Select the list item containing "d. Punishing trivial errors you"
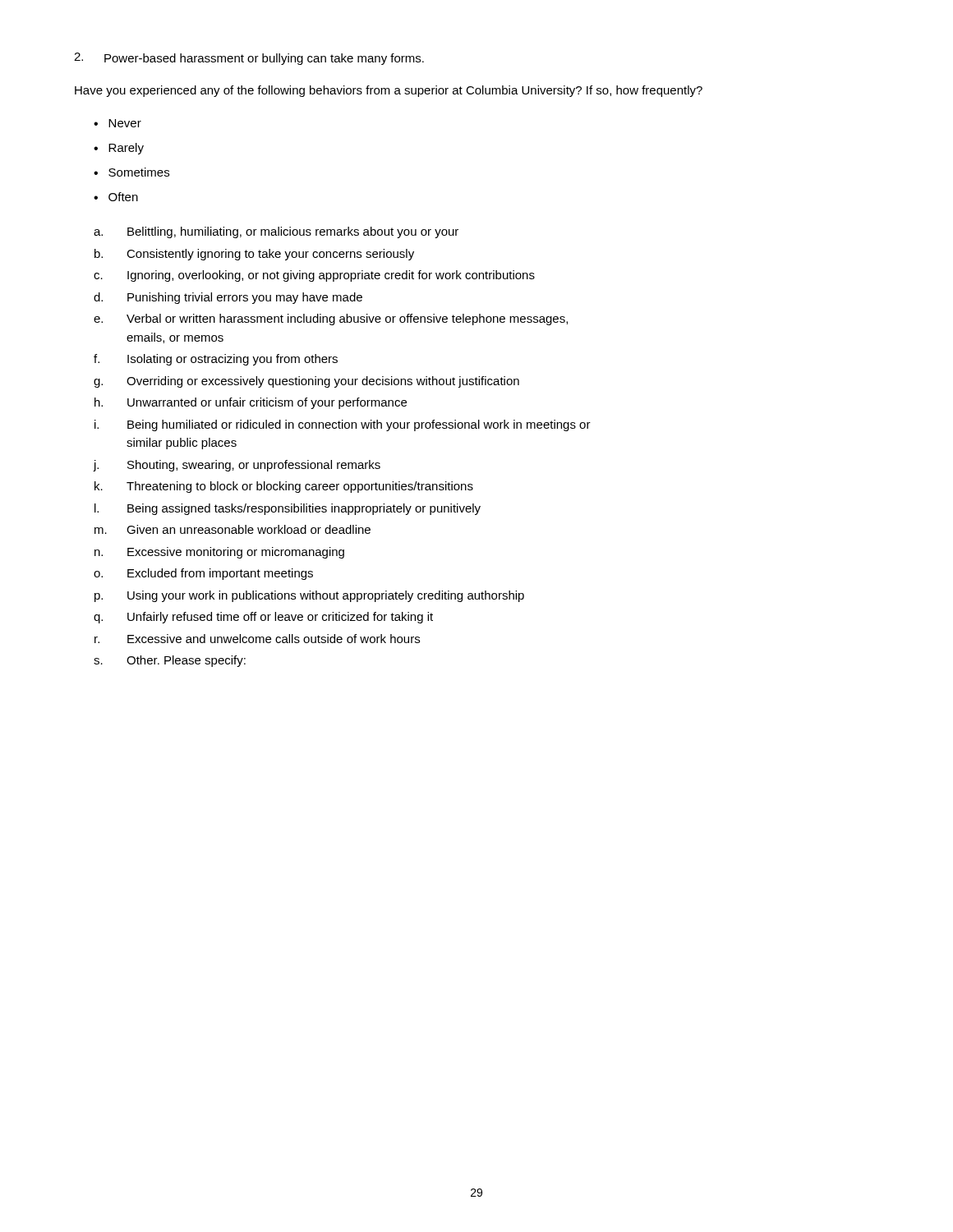The width and height of the screenshot is (953, 1232). [x=228, y=298]
